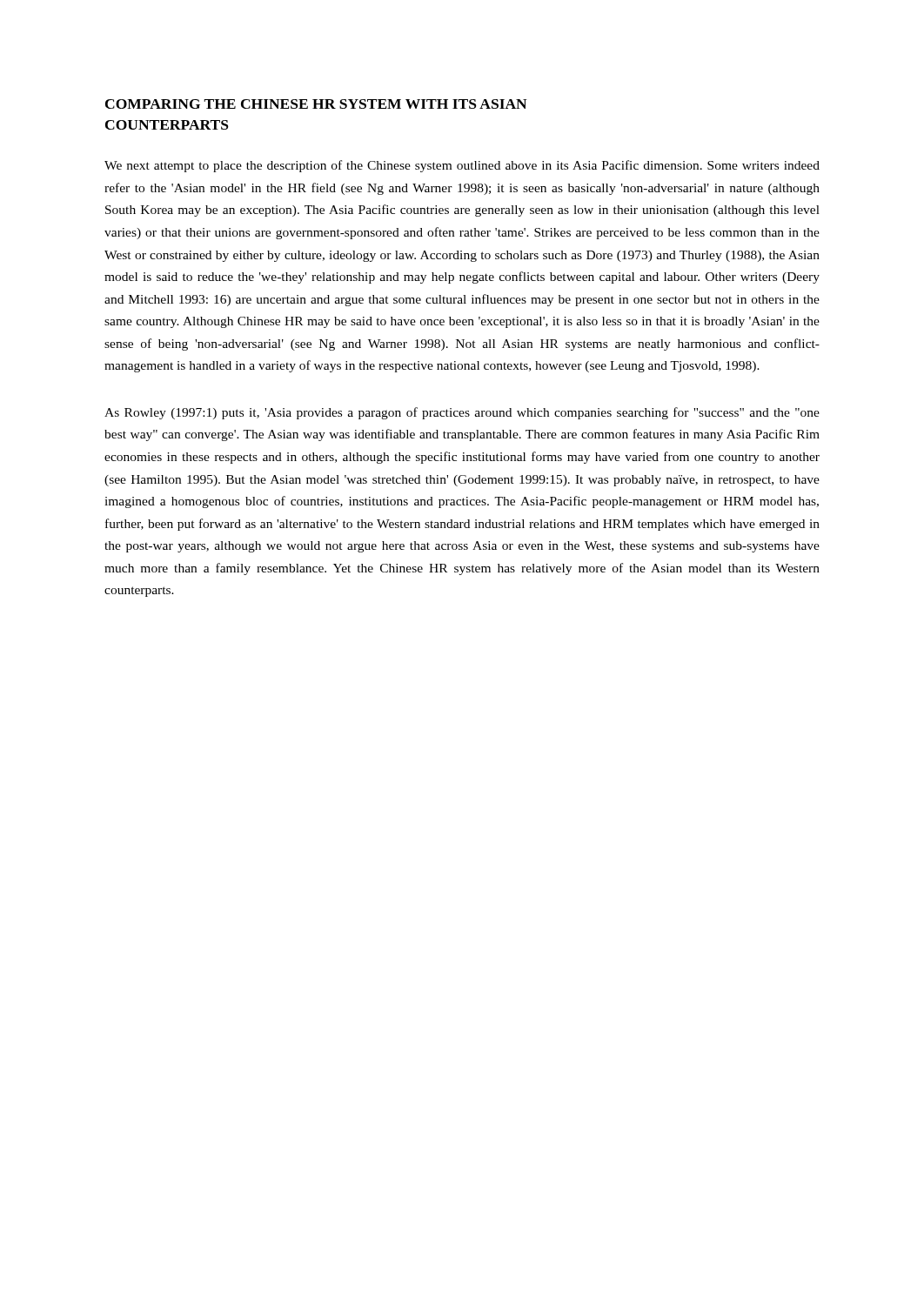The image size is (924, 1305).
Task: Click the passage that begins "As Rowley (1997:1) puts"
Action: [x=462, y=501]
